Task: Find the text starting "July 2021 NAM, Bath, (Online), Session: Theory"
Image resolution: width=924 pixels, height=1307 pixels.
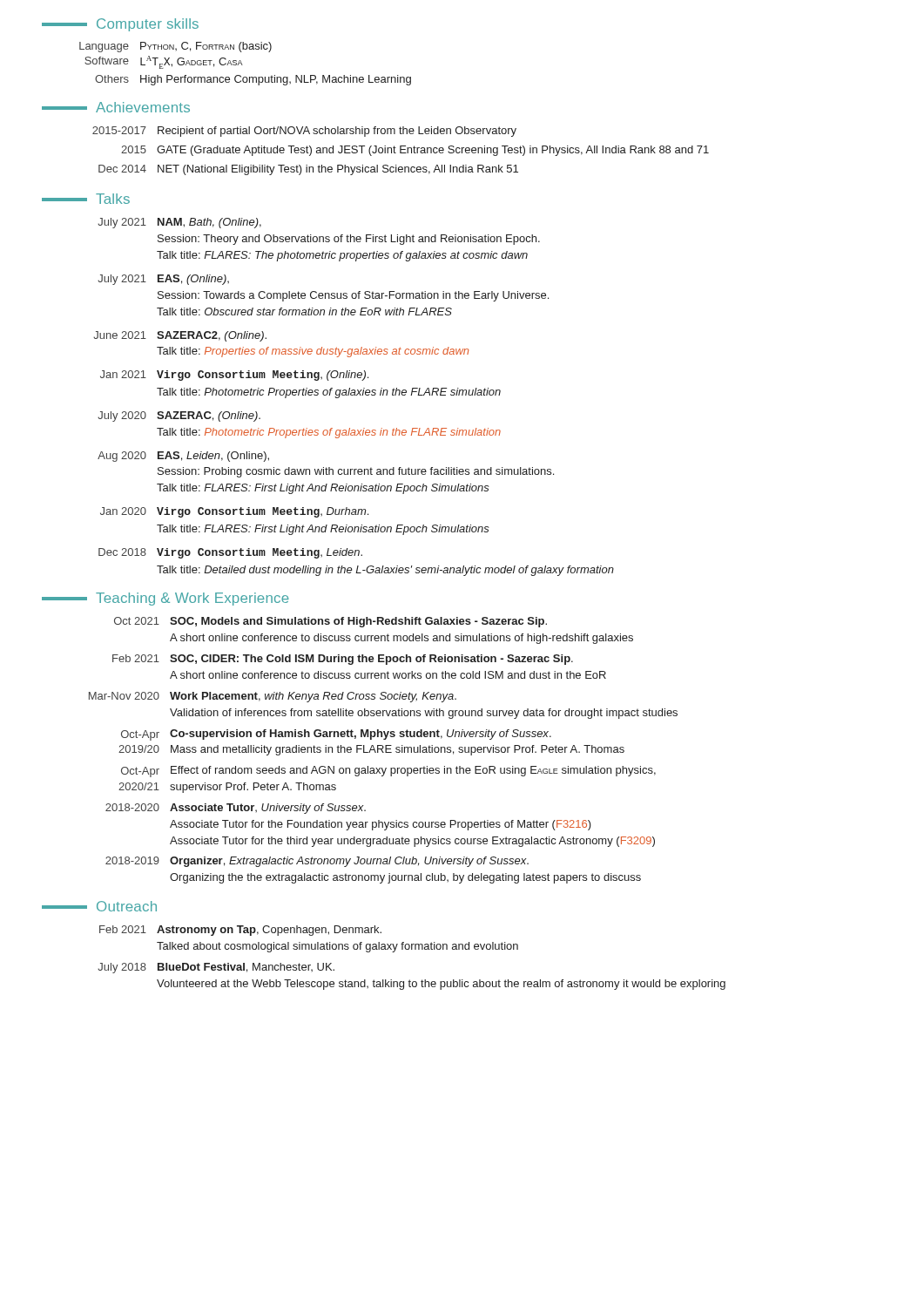Action: [471, 239]
